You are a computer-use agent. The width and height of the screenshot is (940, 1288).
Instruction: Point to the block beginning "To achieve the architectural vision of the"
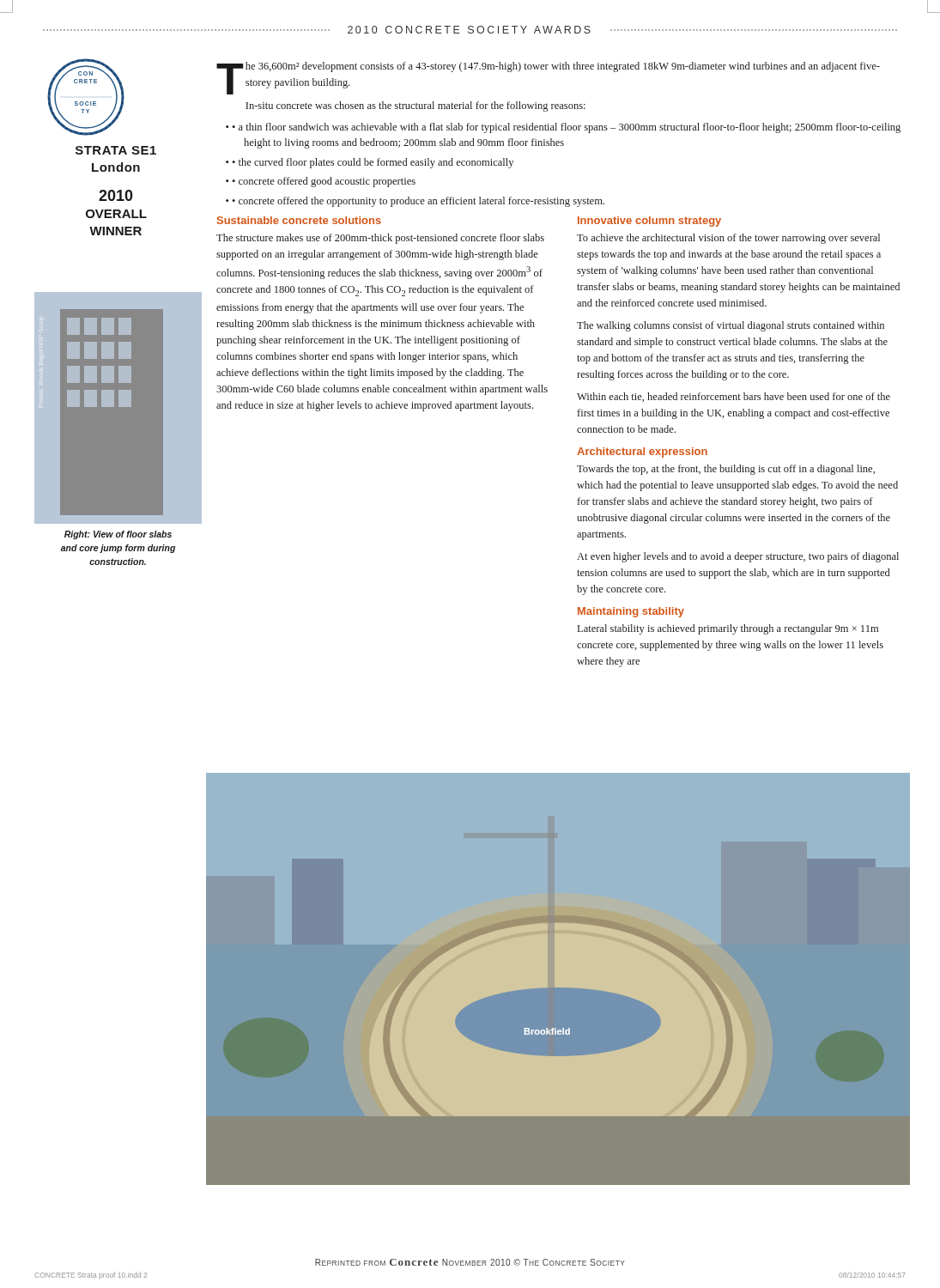(x=740, y=334)
